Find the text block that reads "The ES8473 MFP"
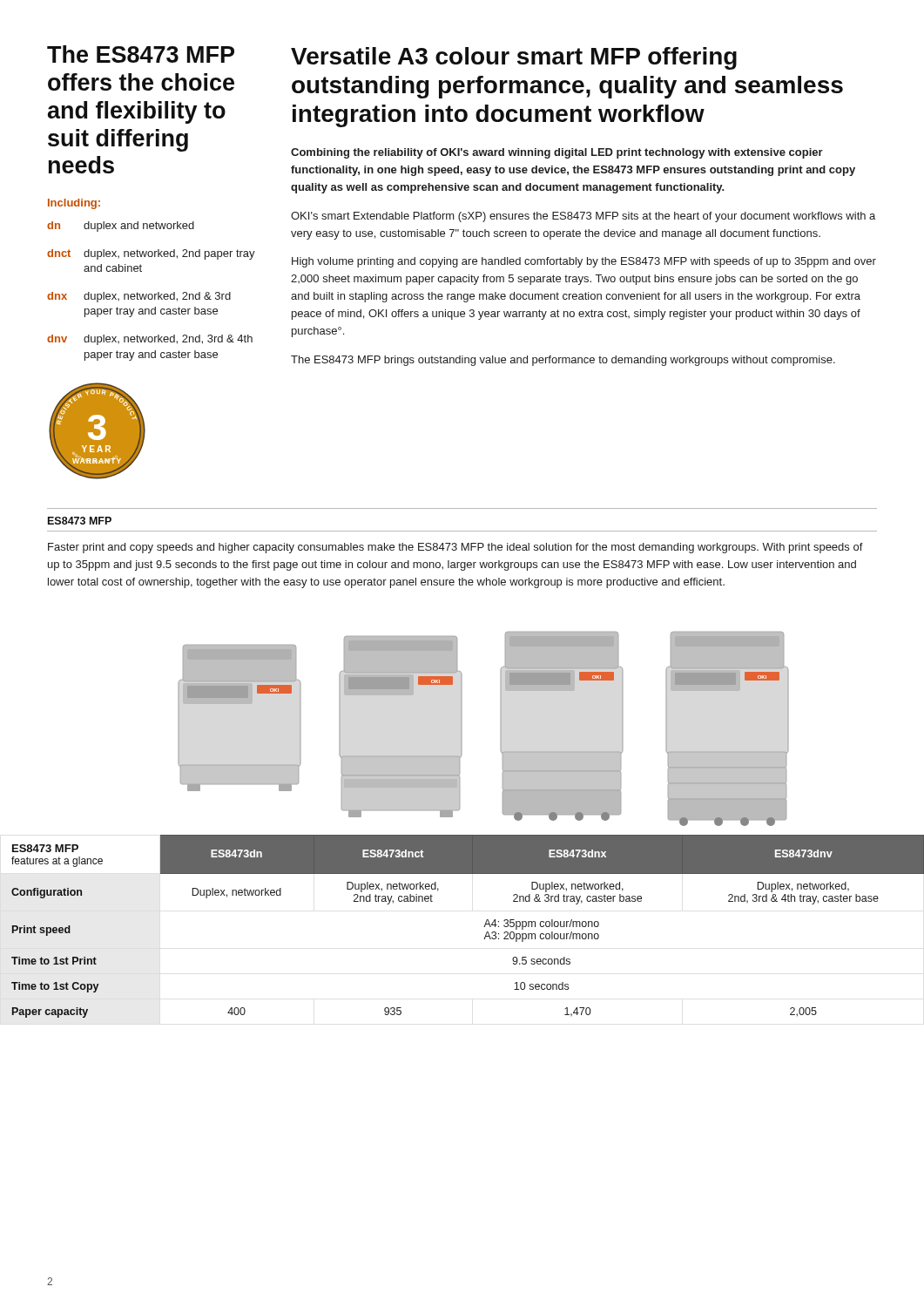The image size is (924, 1307). click(x=584, y=359)
